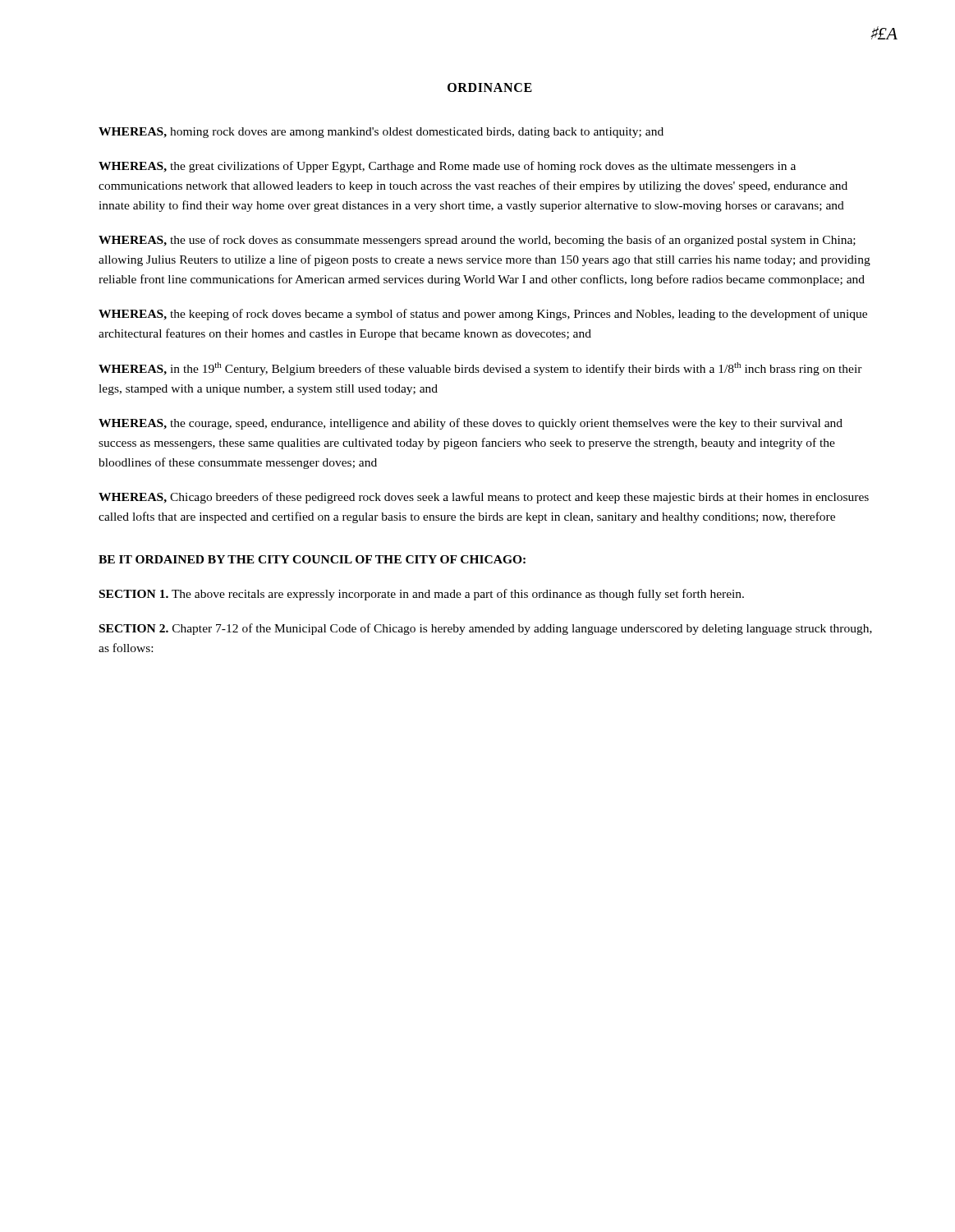
Task: Click on the text block that says "WHEREAS, Chicago breeders of these pedigreed rock doves"
Action: click(484, 507)
